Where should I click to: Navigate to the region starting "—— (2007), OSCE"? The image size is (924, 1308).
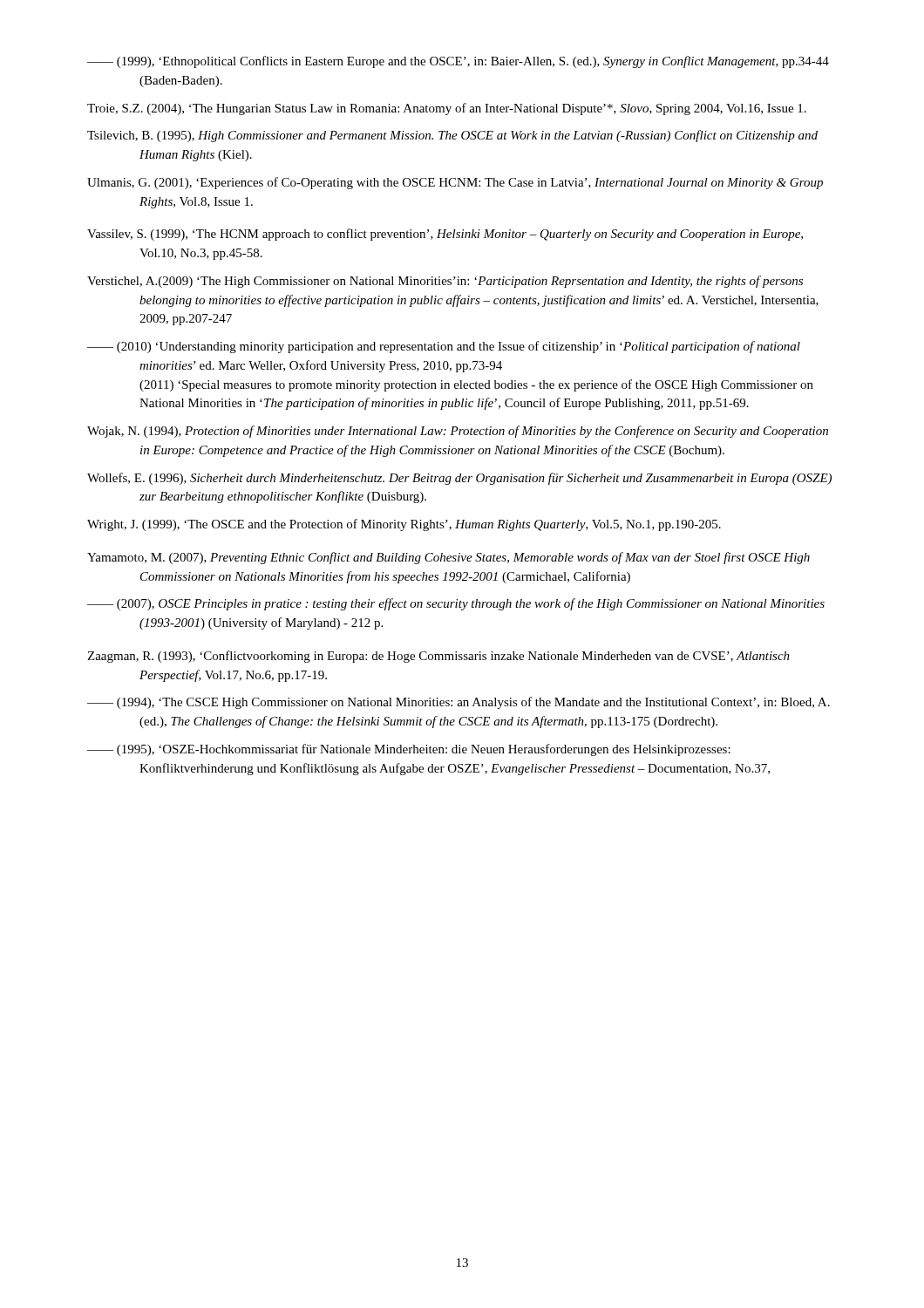pyautogui.click(x=456, y=613)
